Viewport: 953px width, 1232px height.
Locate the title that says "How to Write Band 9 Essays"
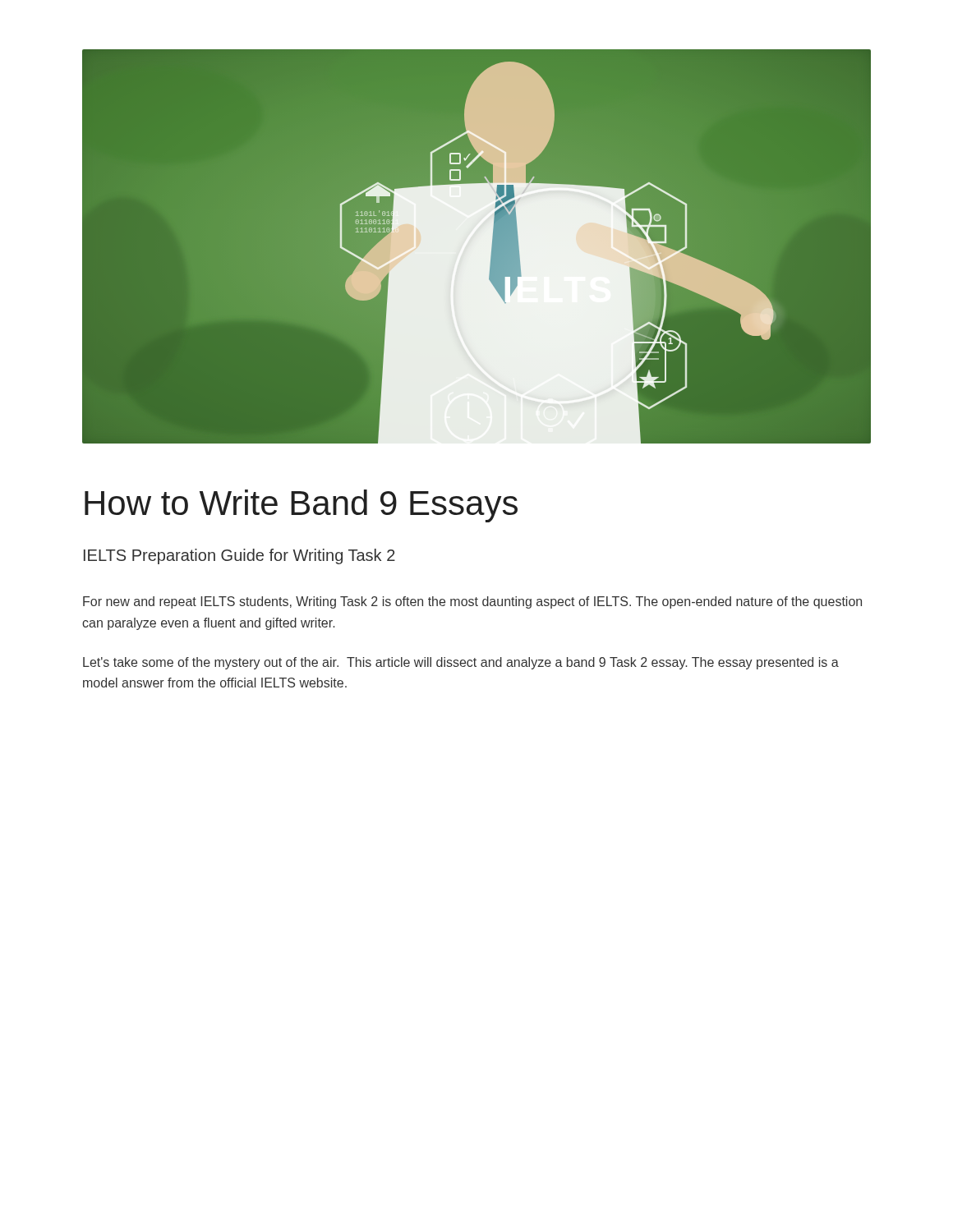pos(476,504)
